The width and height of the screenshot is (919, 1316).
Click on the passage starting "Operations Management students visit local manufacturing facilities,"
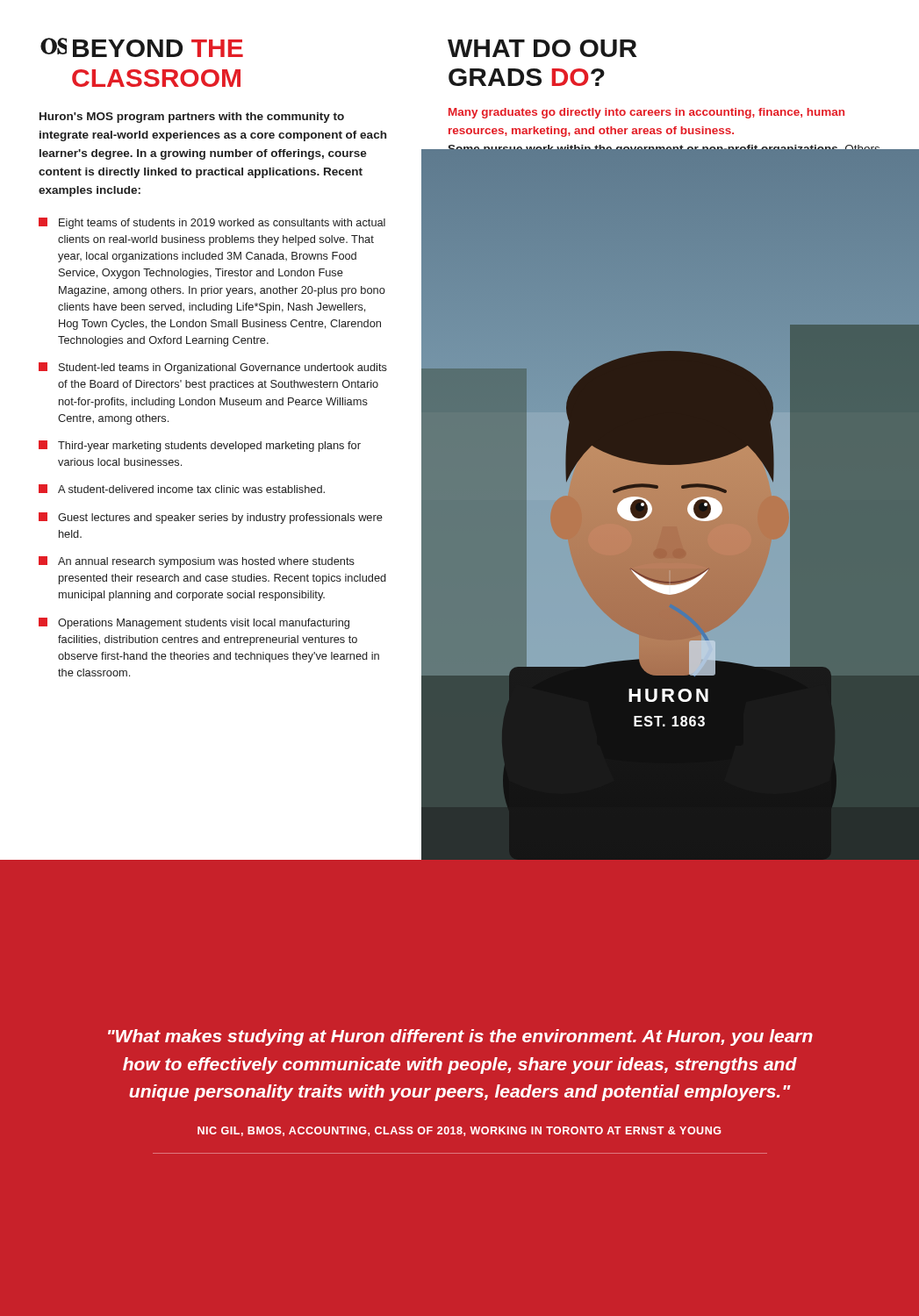214,647
